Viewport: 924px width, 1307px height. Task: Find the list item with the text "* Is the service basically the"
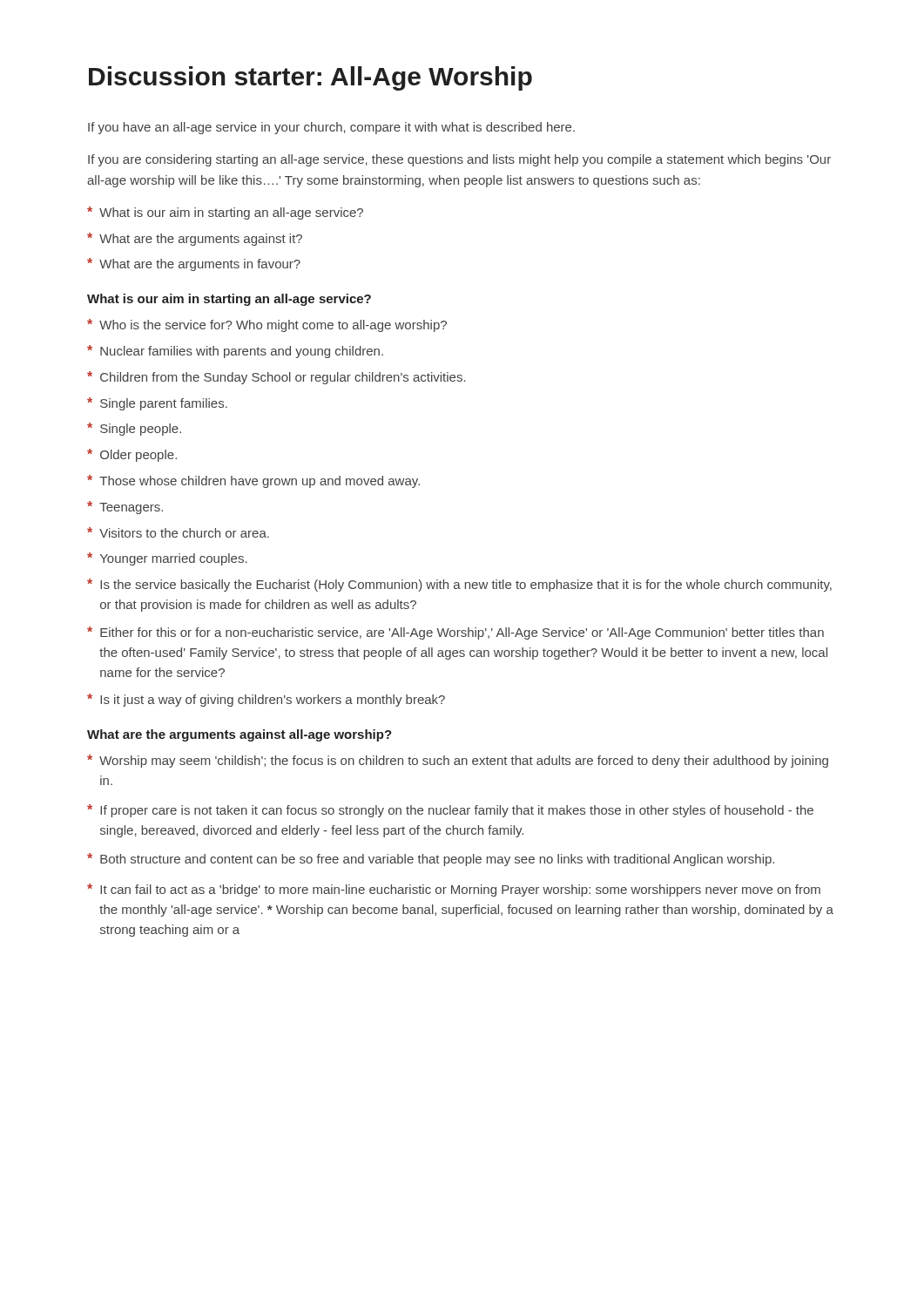point(462,595)
